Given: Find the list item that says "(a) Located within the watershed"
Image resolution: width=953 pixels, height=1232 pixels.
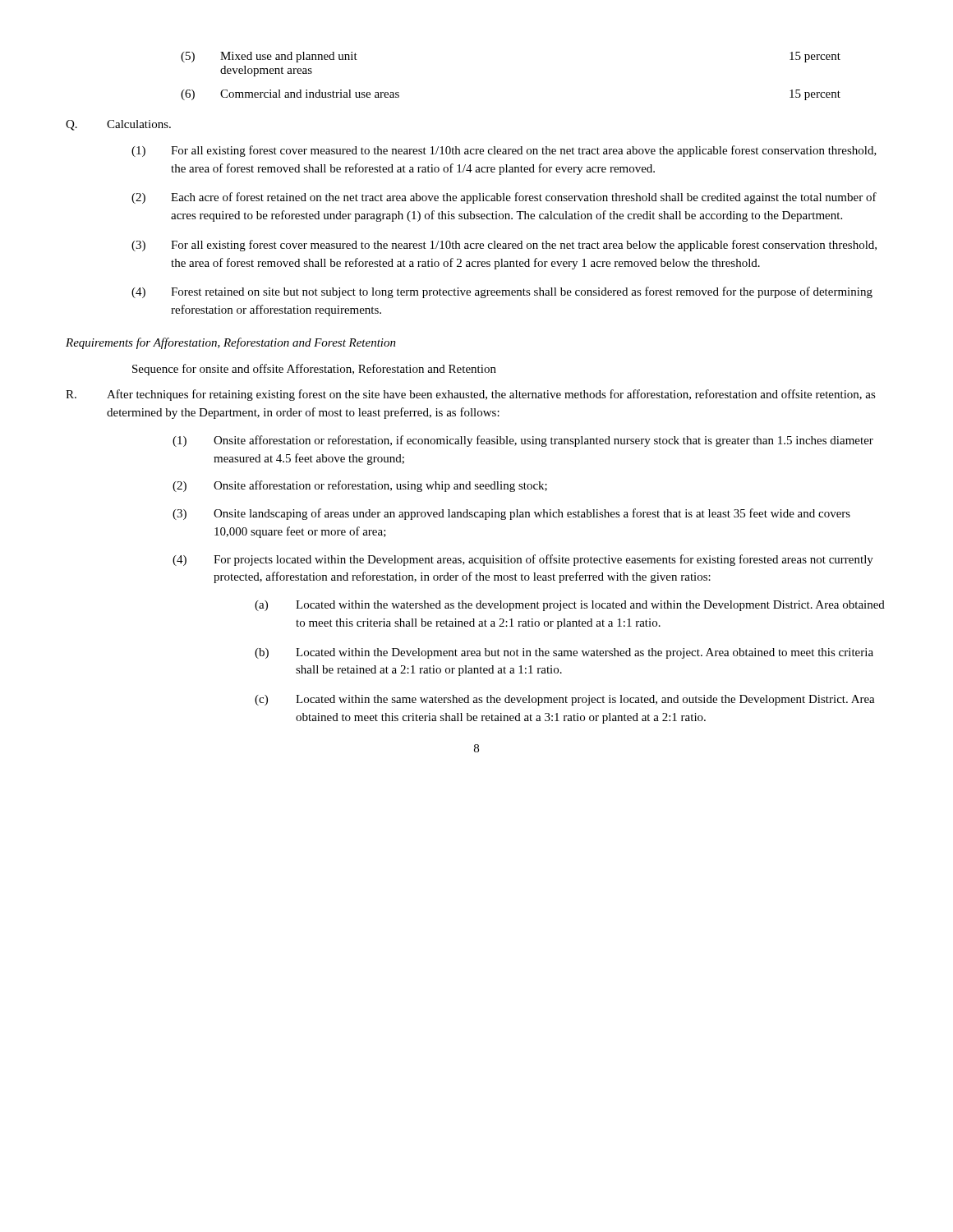Looking at the screenshot, I should (571, 614).
